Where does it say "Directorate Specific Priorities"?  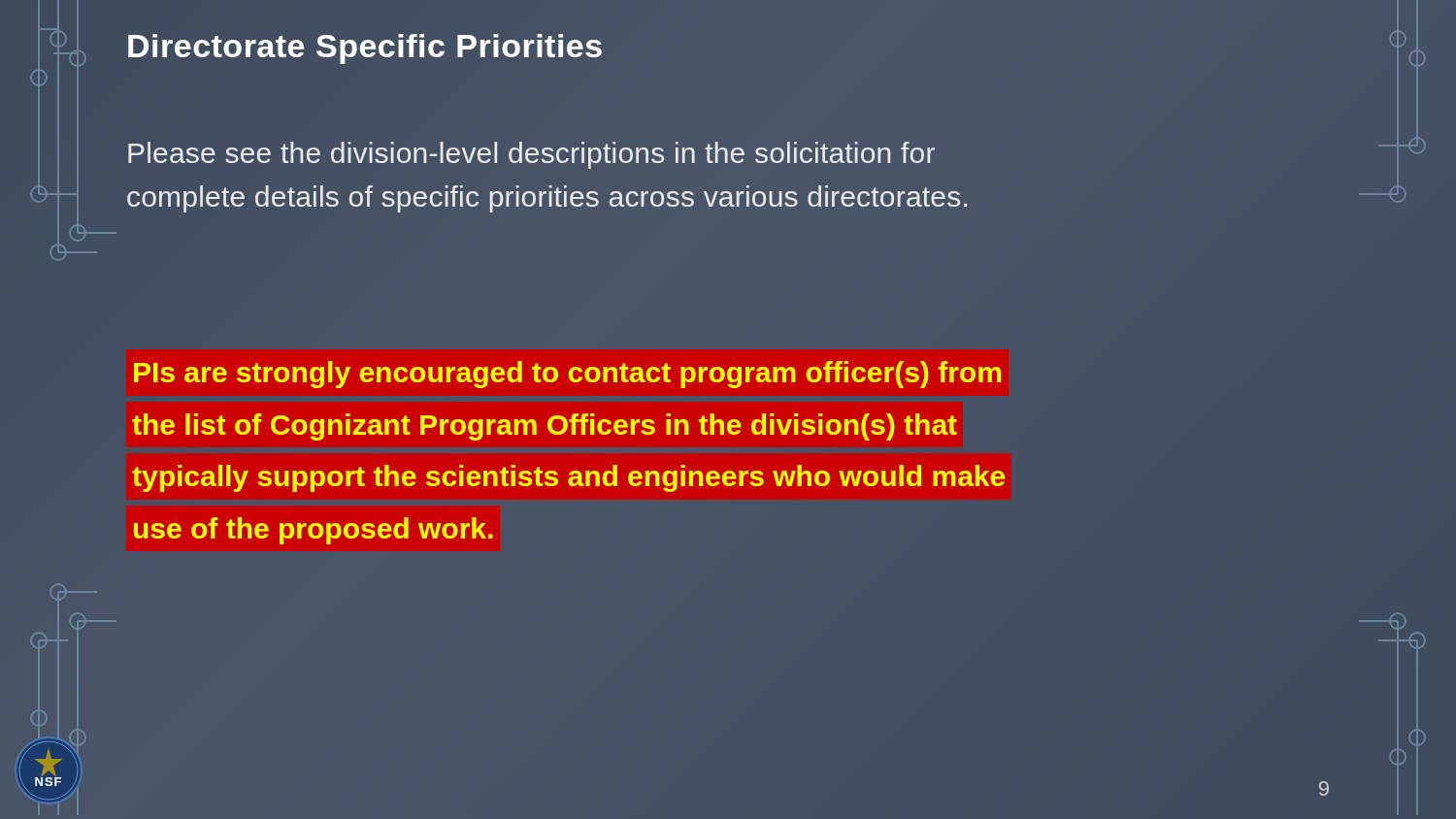365,46
